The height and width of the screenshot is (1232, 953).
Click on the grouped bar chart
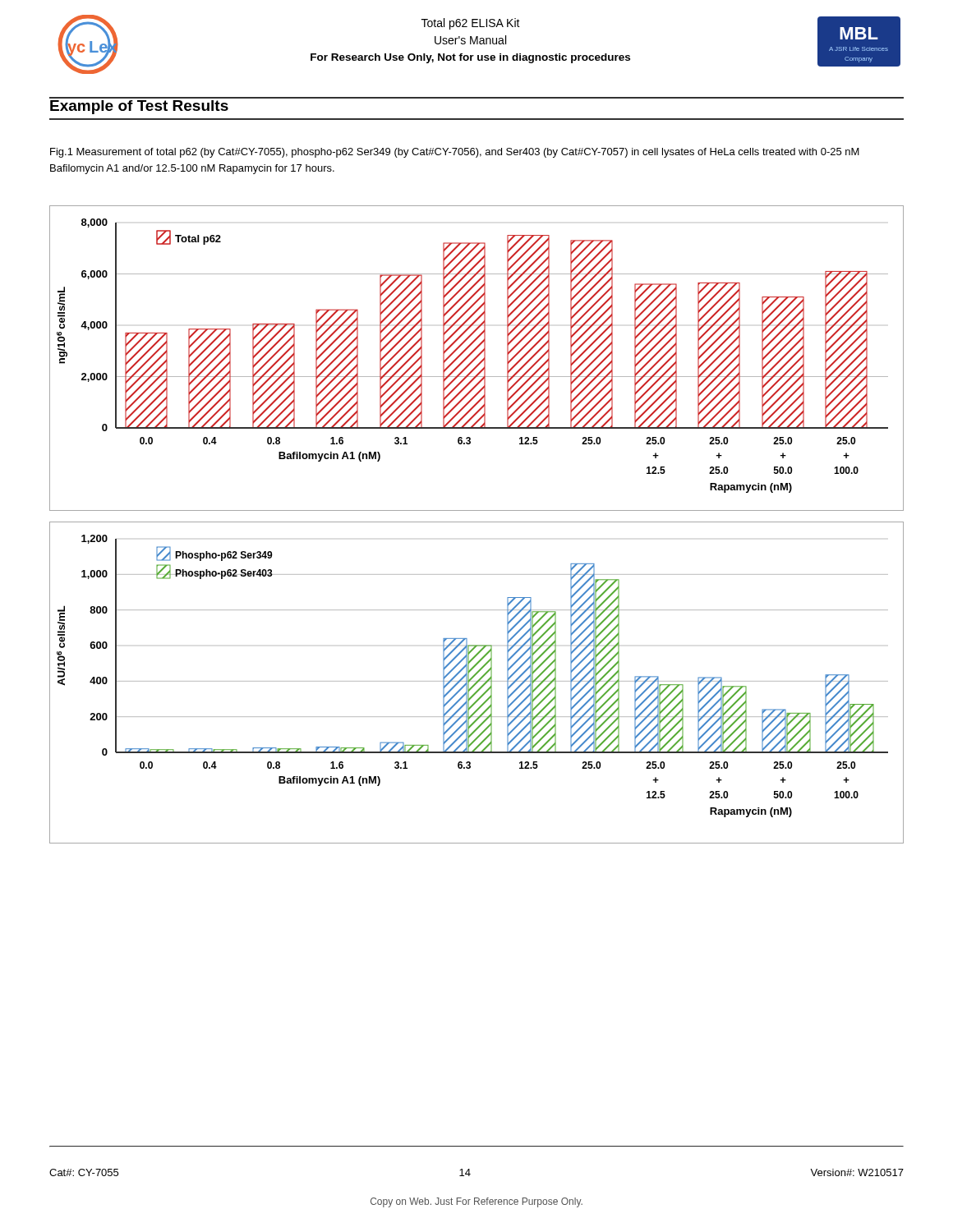pos(476,683)
